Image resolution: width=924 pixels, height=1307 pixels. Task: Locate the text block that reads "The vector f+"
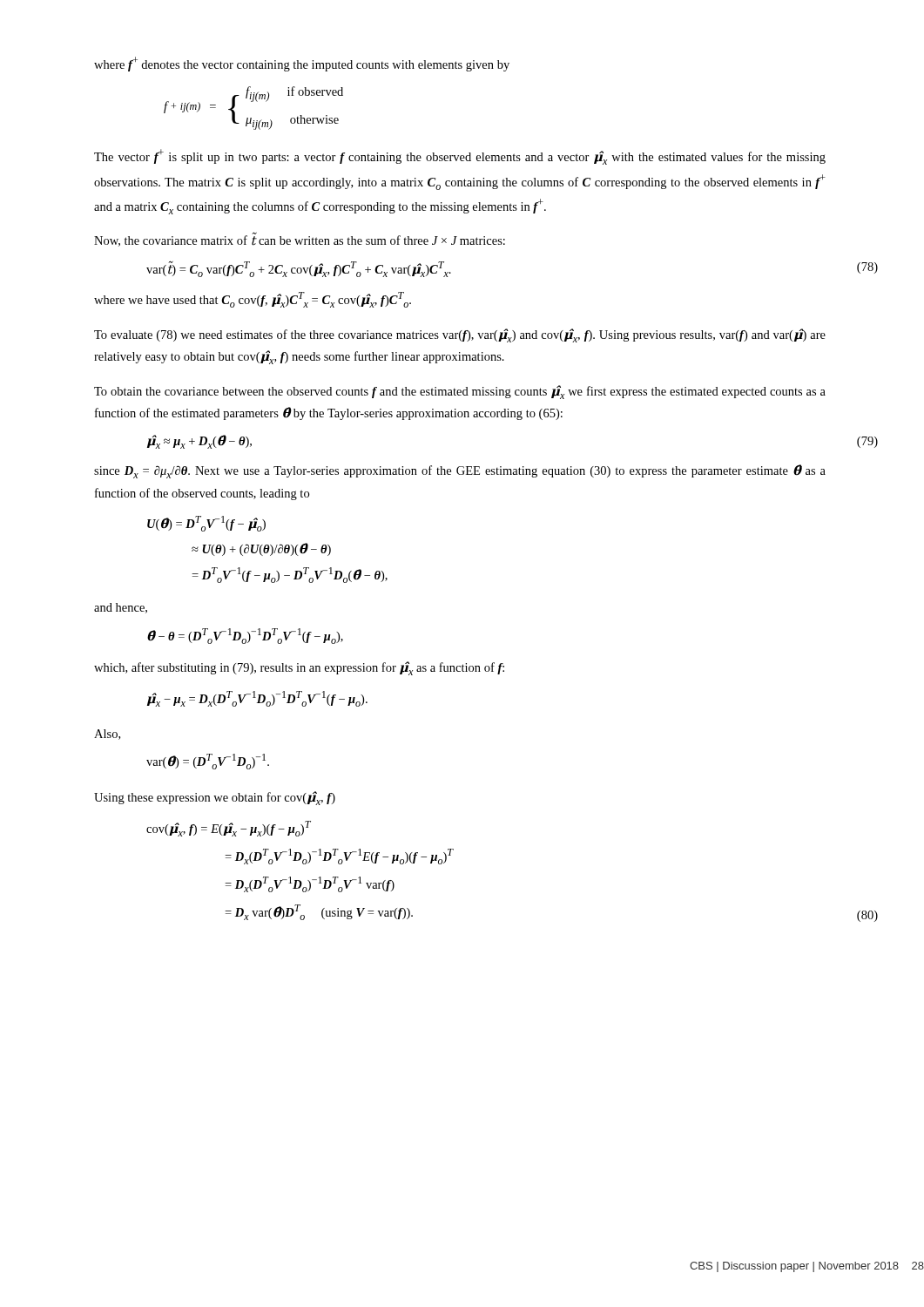pyautogui.click(x=460, y=182)
